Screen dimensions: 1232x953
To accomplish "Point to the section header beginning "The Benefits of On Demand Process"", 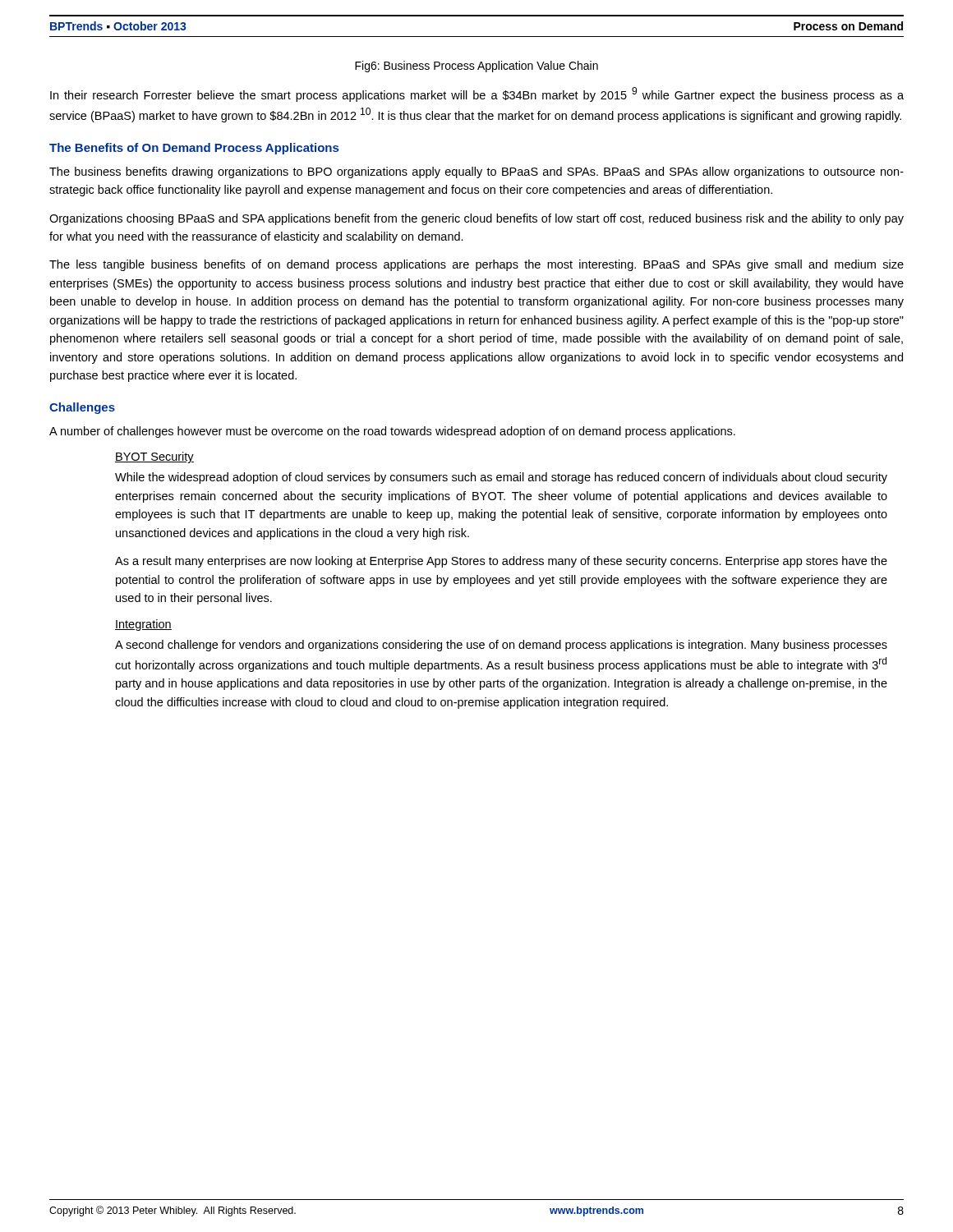I will coord(194,147).
